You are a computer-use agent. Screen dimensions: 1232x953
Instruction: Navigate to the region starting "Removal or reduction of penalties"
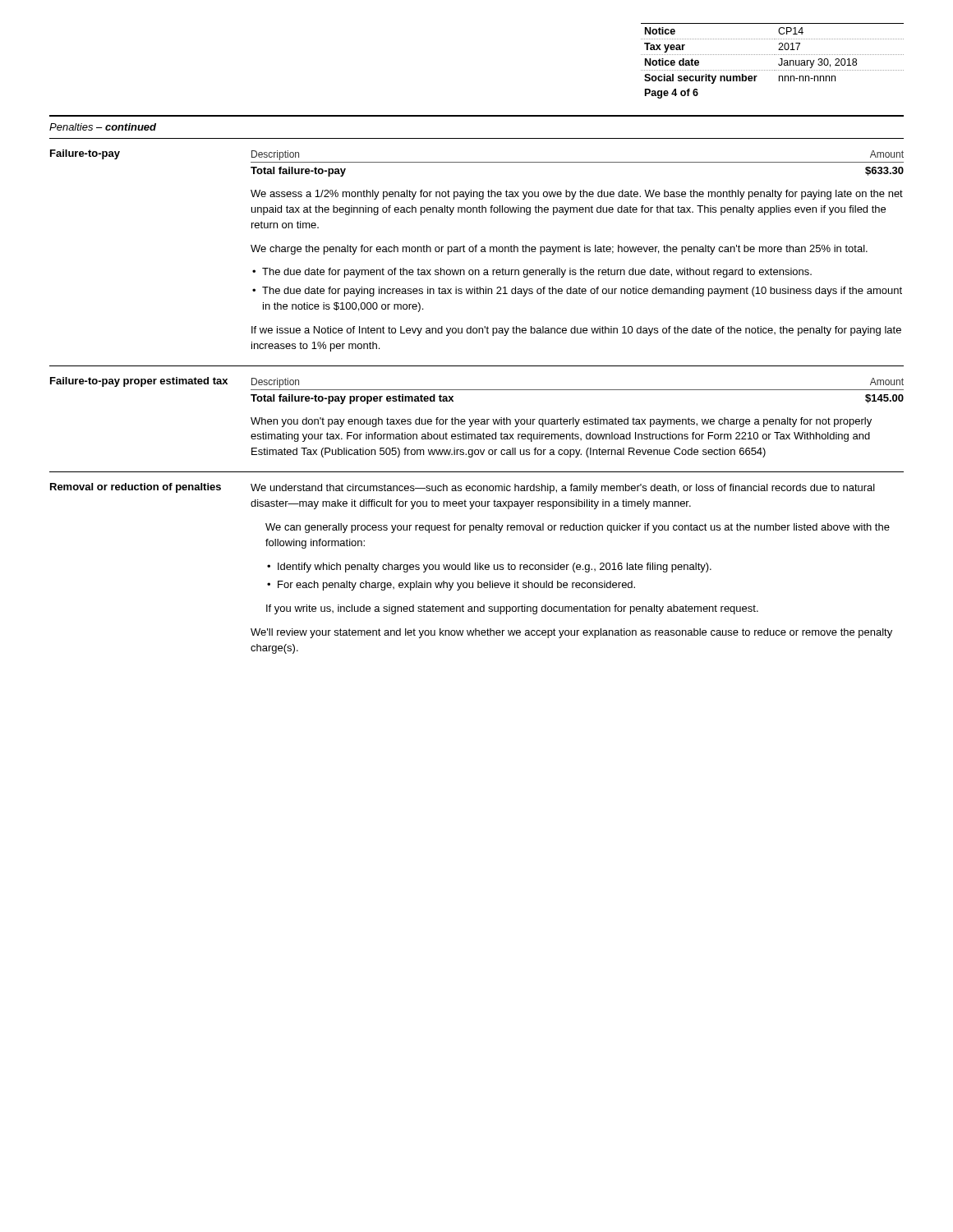[x=135, y=487]
